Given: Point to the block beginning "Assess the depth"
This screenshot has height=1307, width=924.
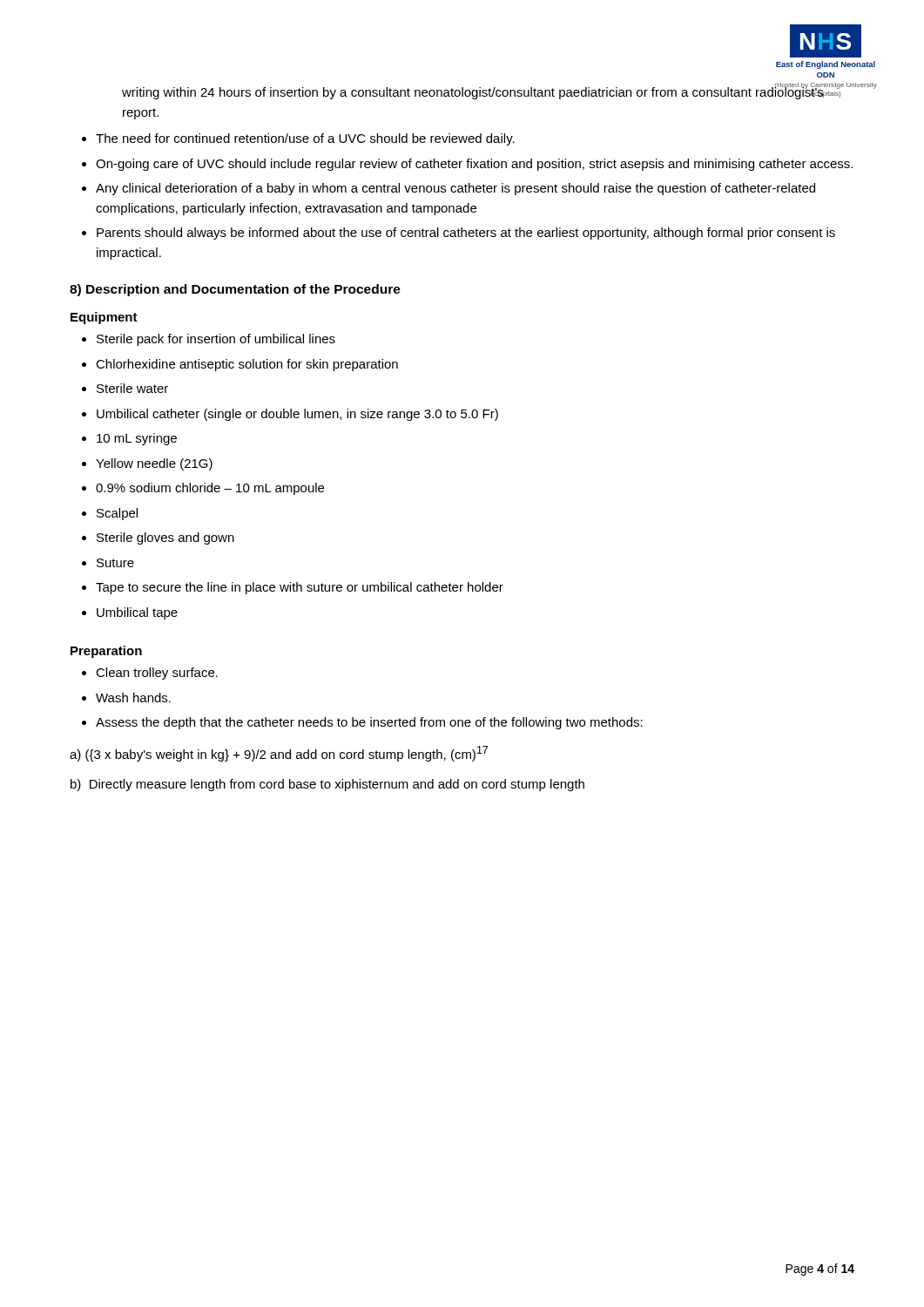Looking at the screenshot, I should [x=370, y=722].
